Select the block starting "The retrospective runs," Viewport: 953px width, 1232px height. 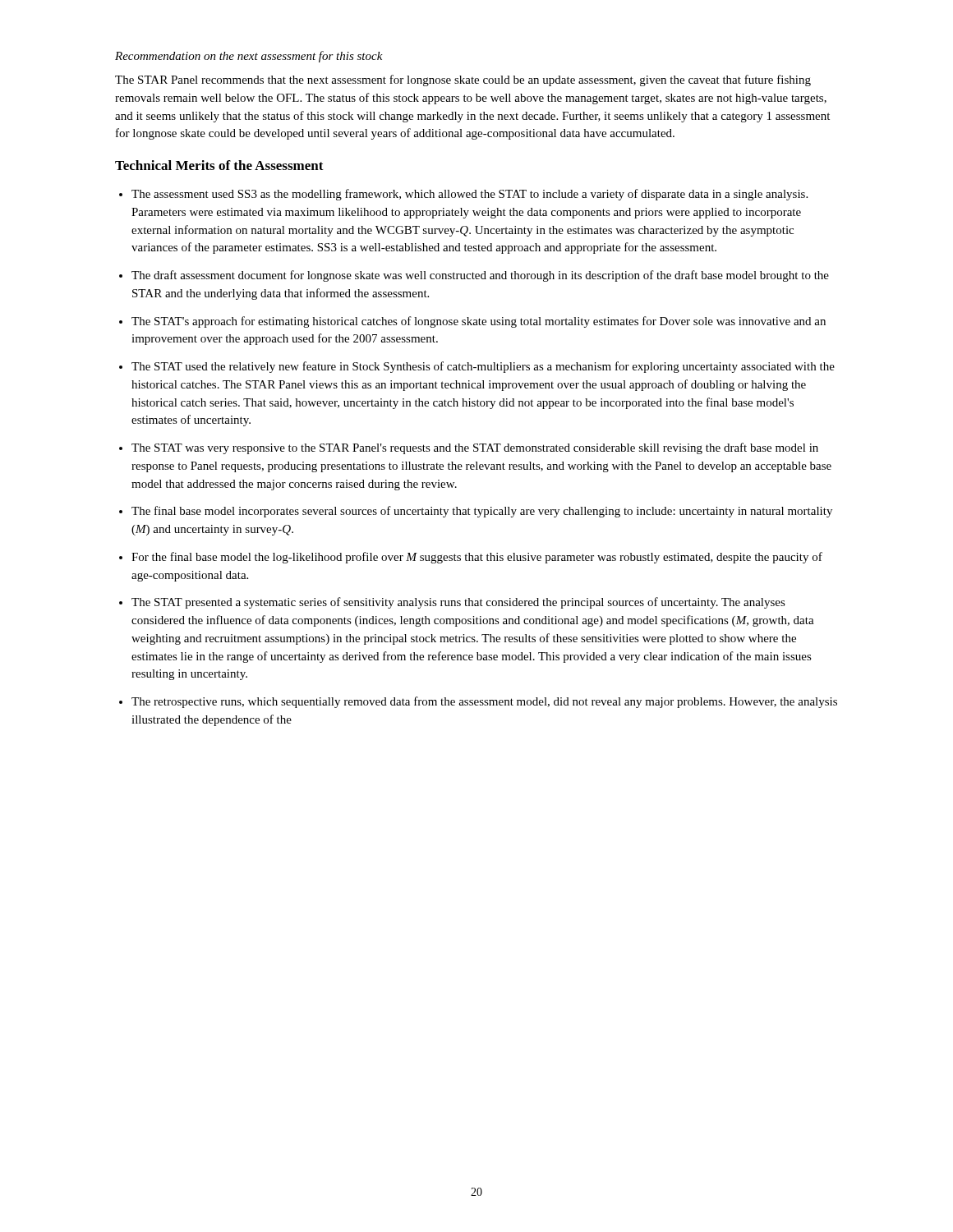[x=485, y=710]
